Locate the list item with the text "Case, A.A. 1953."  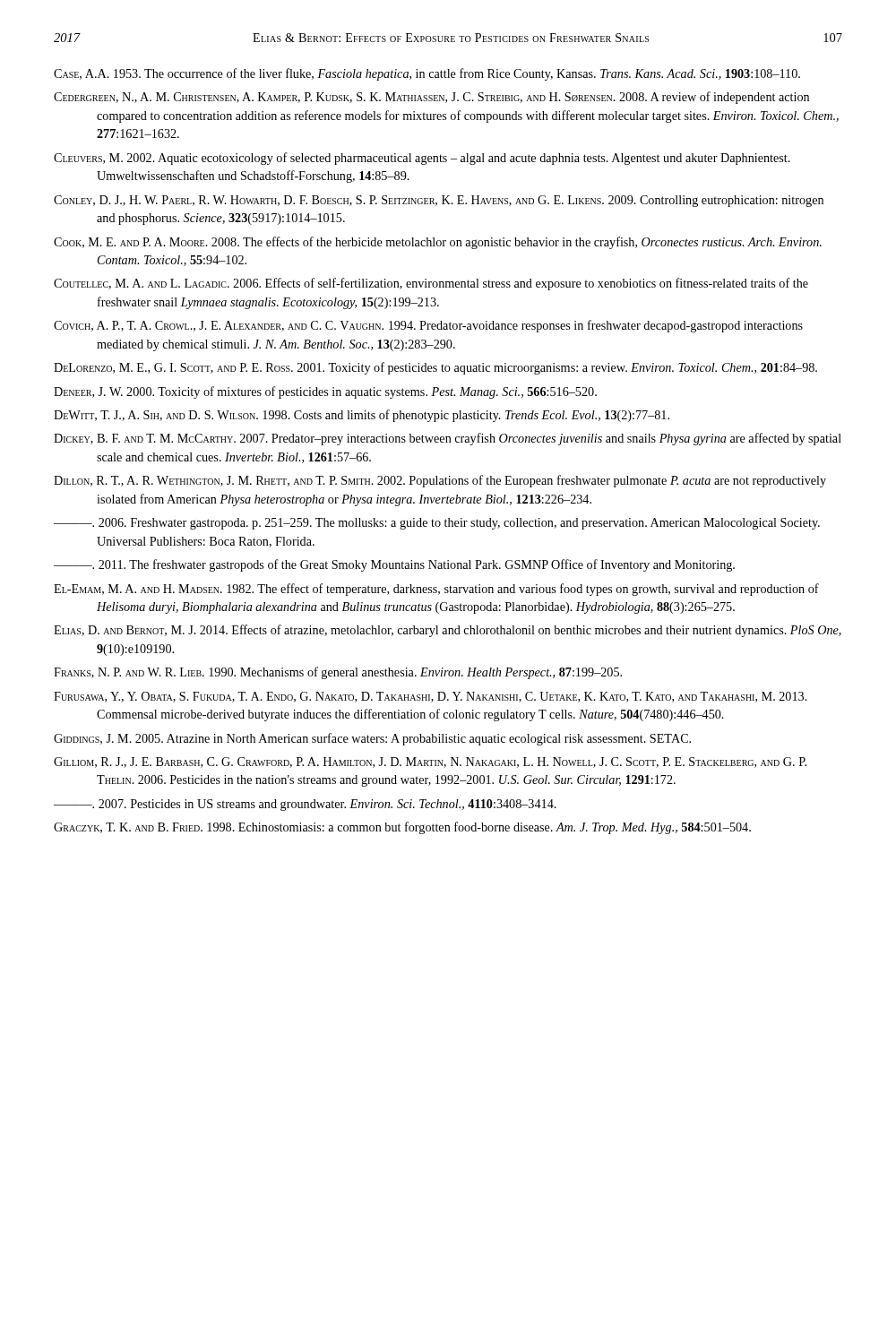(x=427, y=73)
